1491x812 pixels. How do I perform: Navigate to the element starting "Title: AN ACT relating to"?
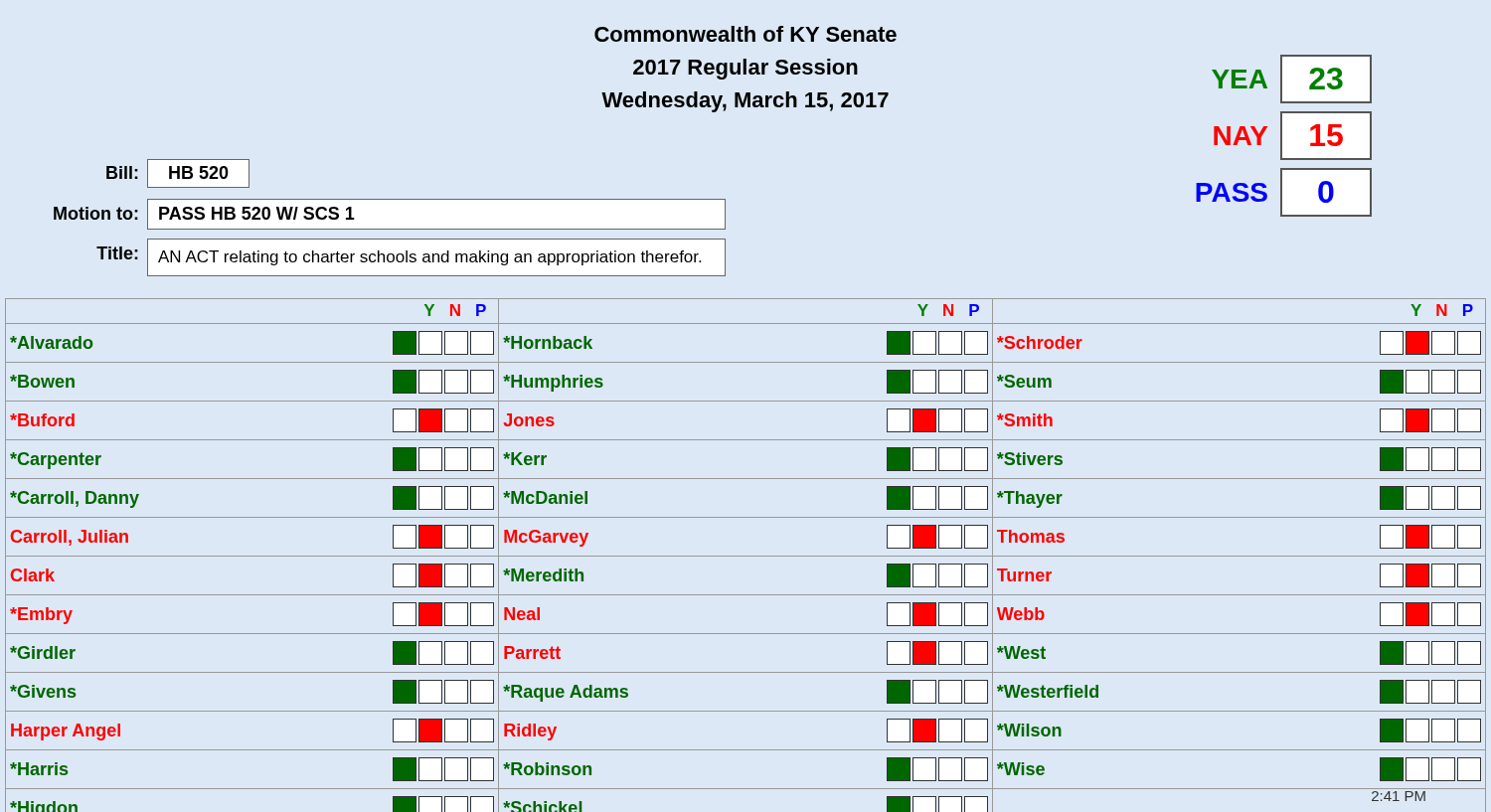(x=383, y=257)
